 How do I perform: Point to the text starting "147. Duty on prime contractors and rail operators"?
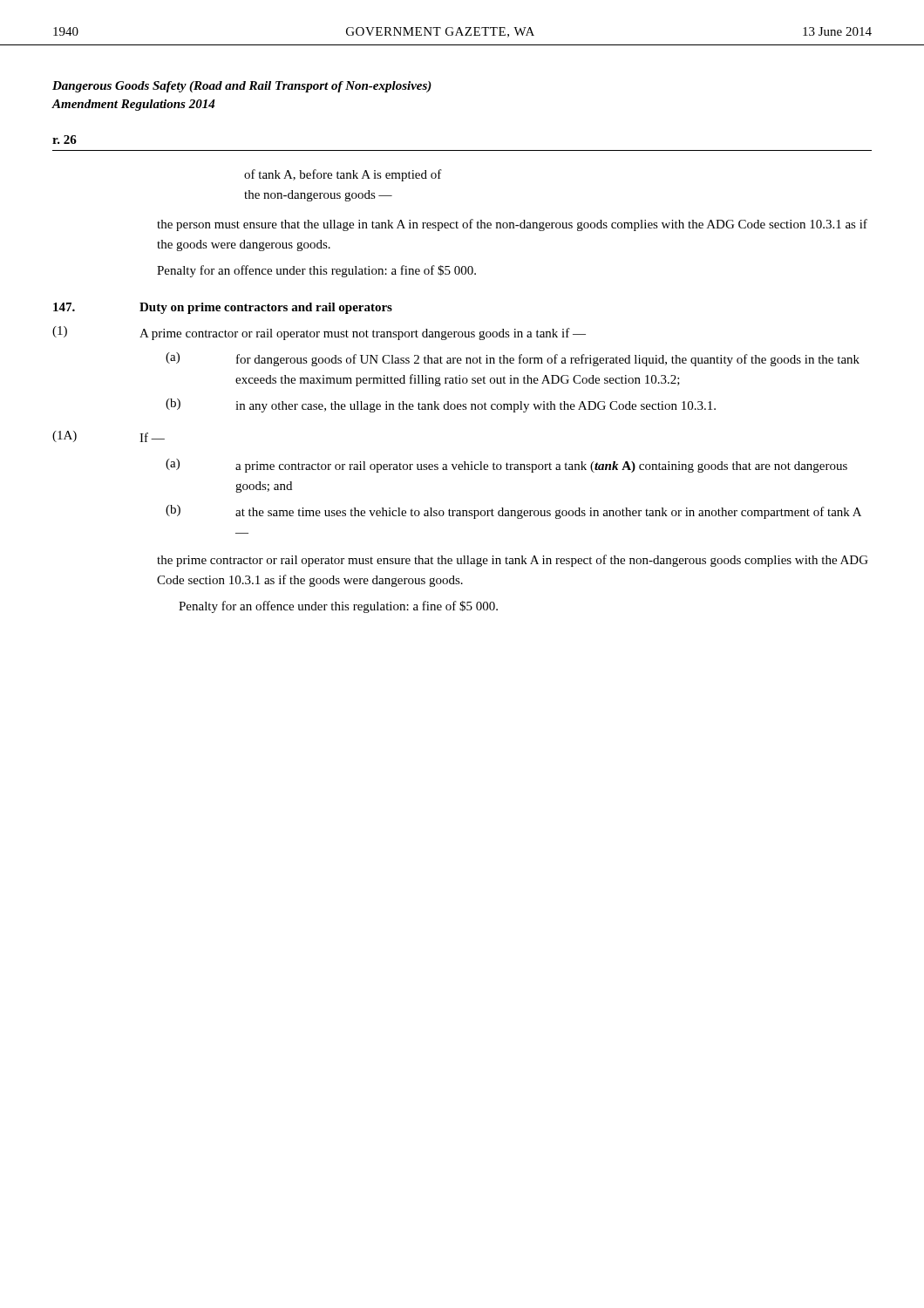tap(222, 307)
